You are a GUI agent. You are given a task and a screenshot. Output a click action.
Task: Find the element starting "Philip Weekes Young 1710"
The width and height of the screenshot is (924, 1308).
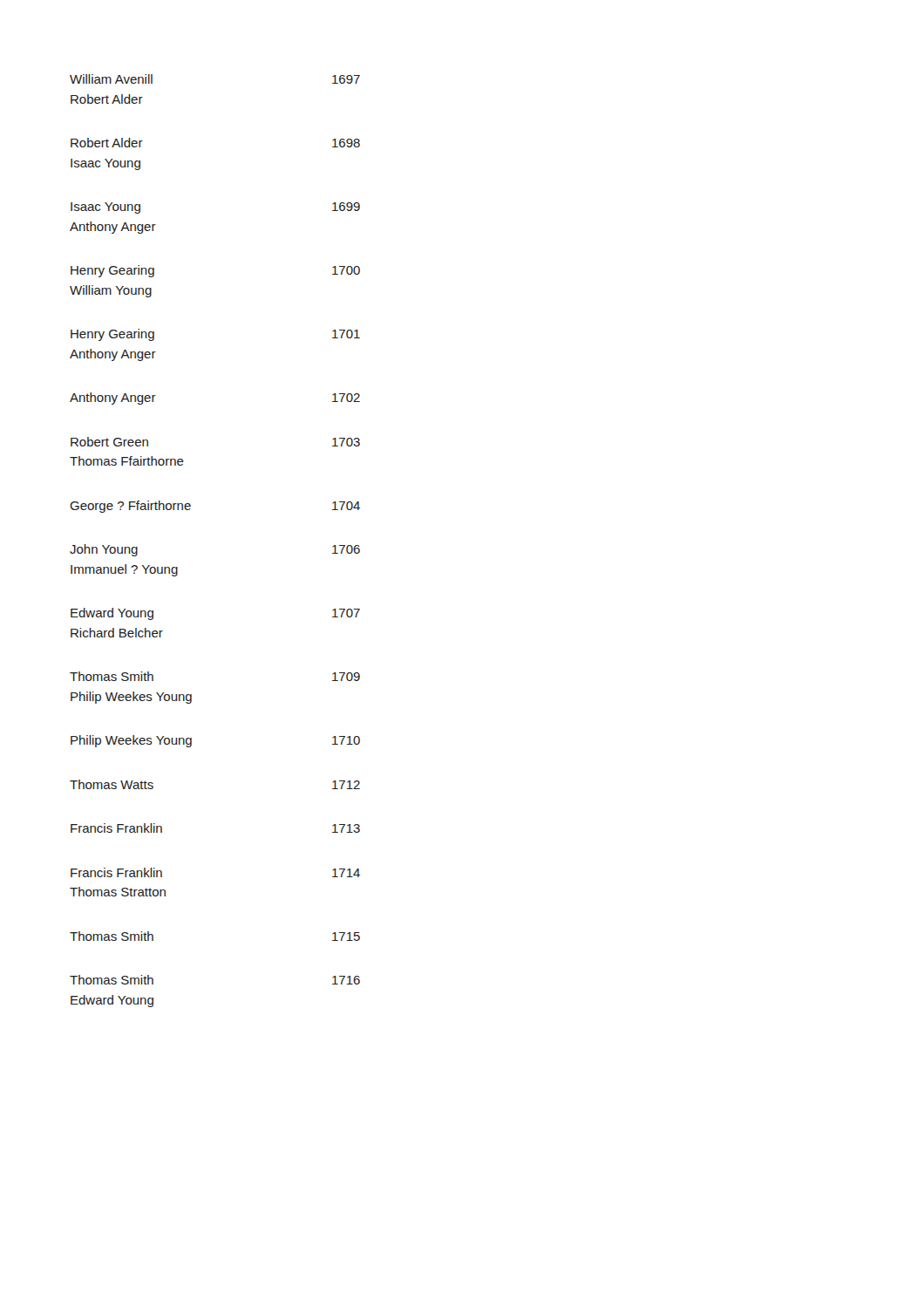[139, 741]
